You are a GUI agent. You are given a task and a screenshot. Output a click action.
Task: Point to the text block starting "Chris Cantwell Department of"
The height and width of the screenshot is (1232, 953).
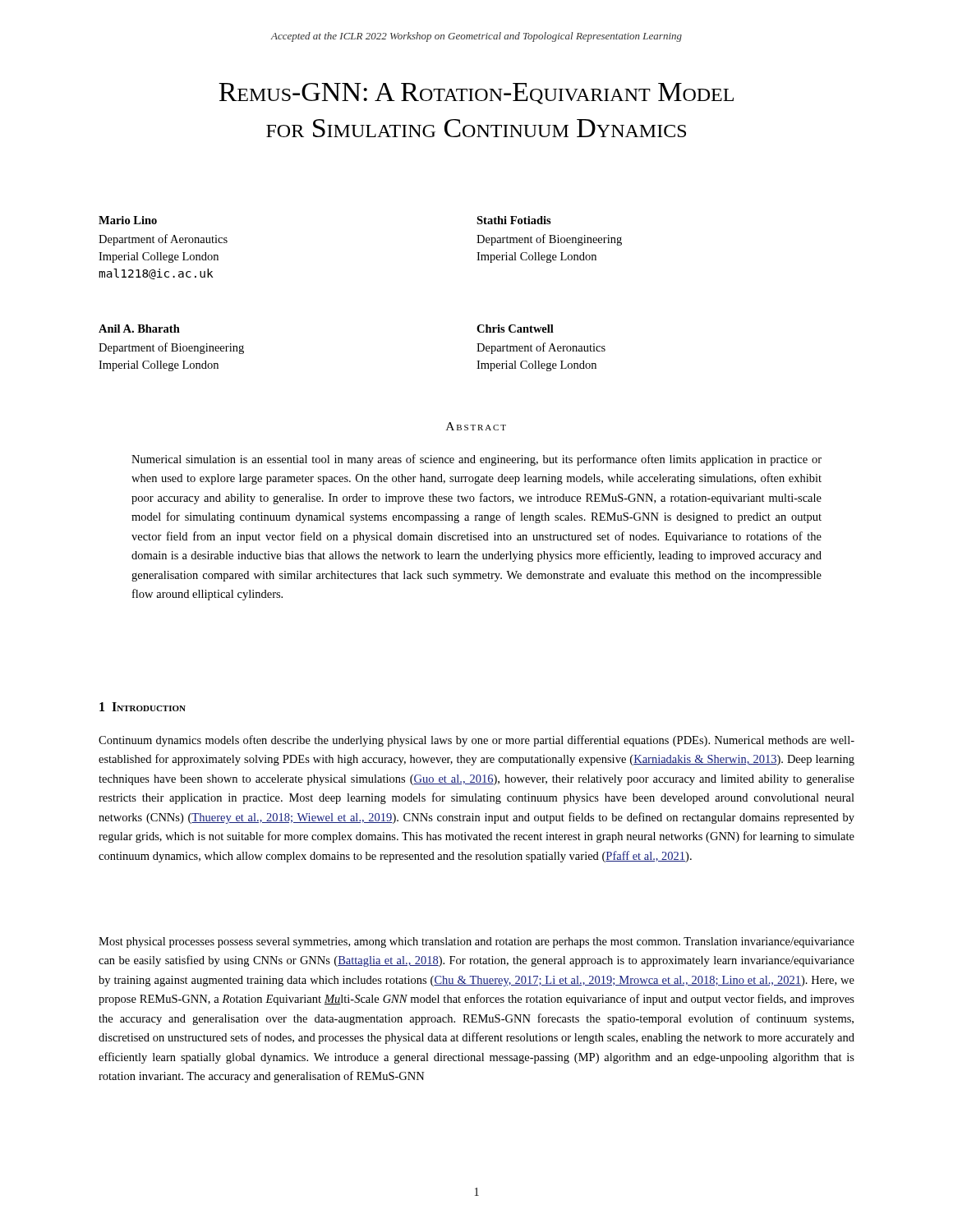click(515, 329)
